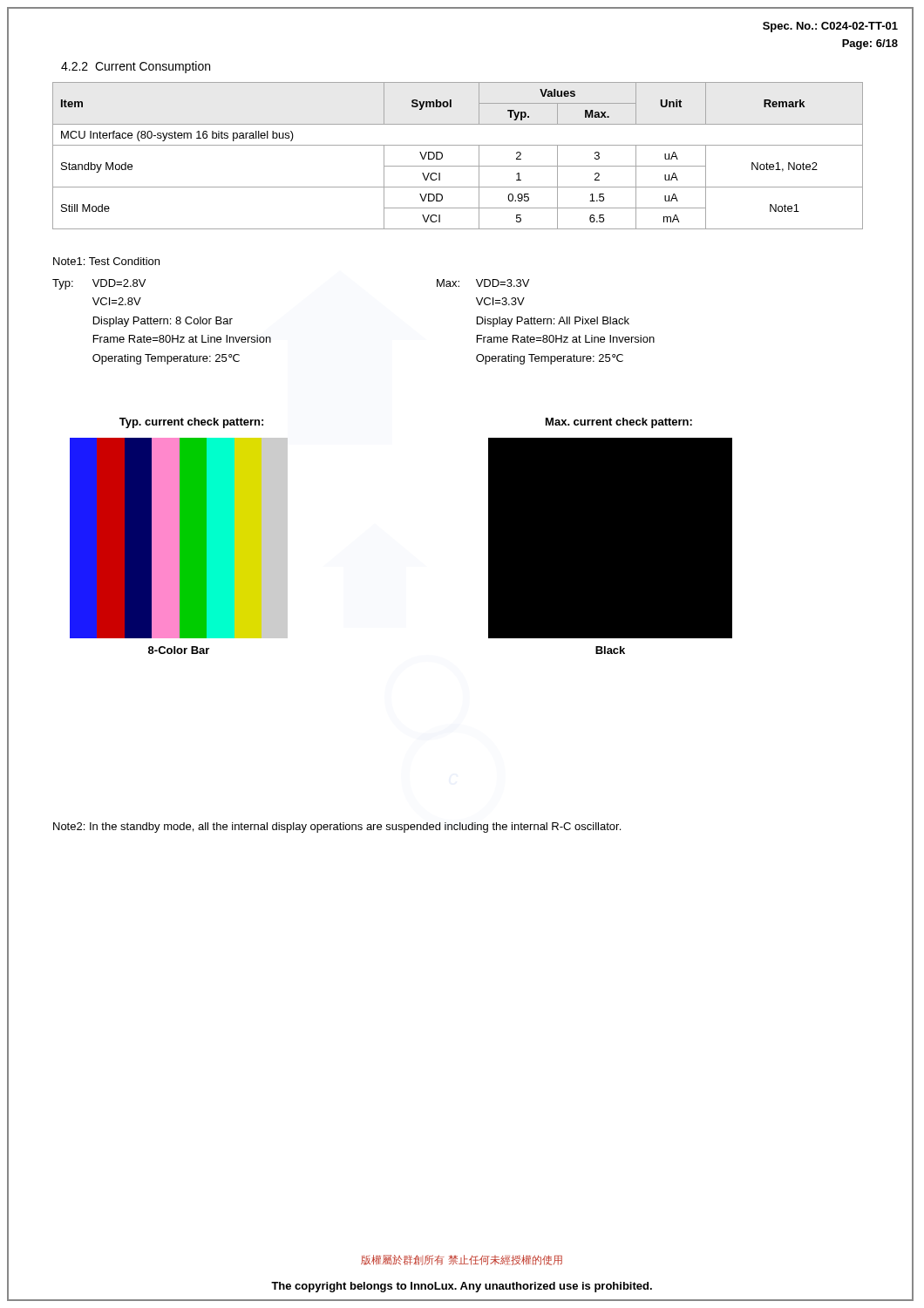The width and height of the screenshot is (924, 1308).
Task: Click on the element starting "Typ. current check pattern:"
Action: click(192, 422)
